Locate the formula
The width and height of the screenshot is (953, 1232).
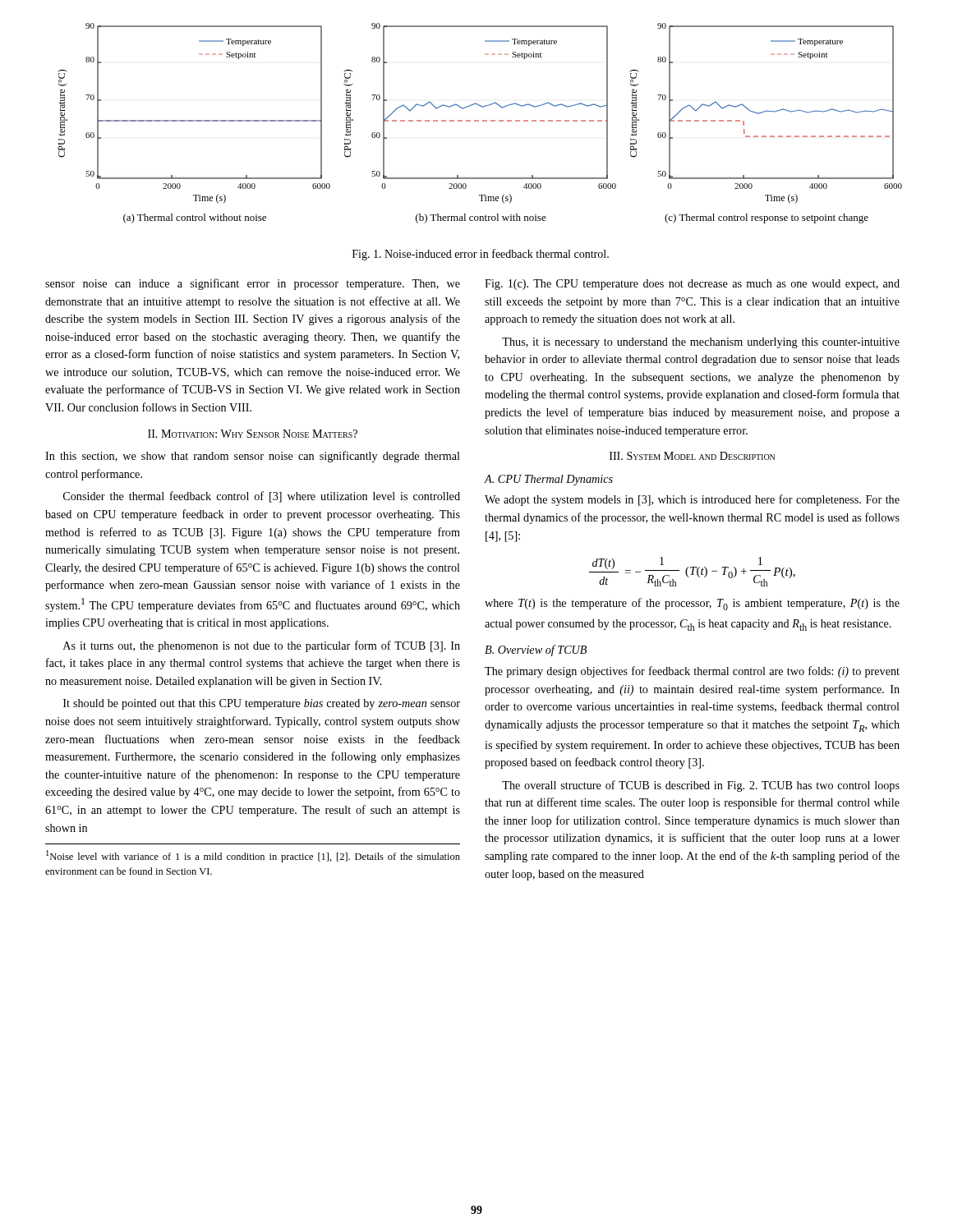[692, 572]
